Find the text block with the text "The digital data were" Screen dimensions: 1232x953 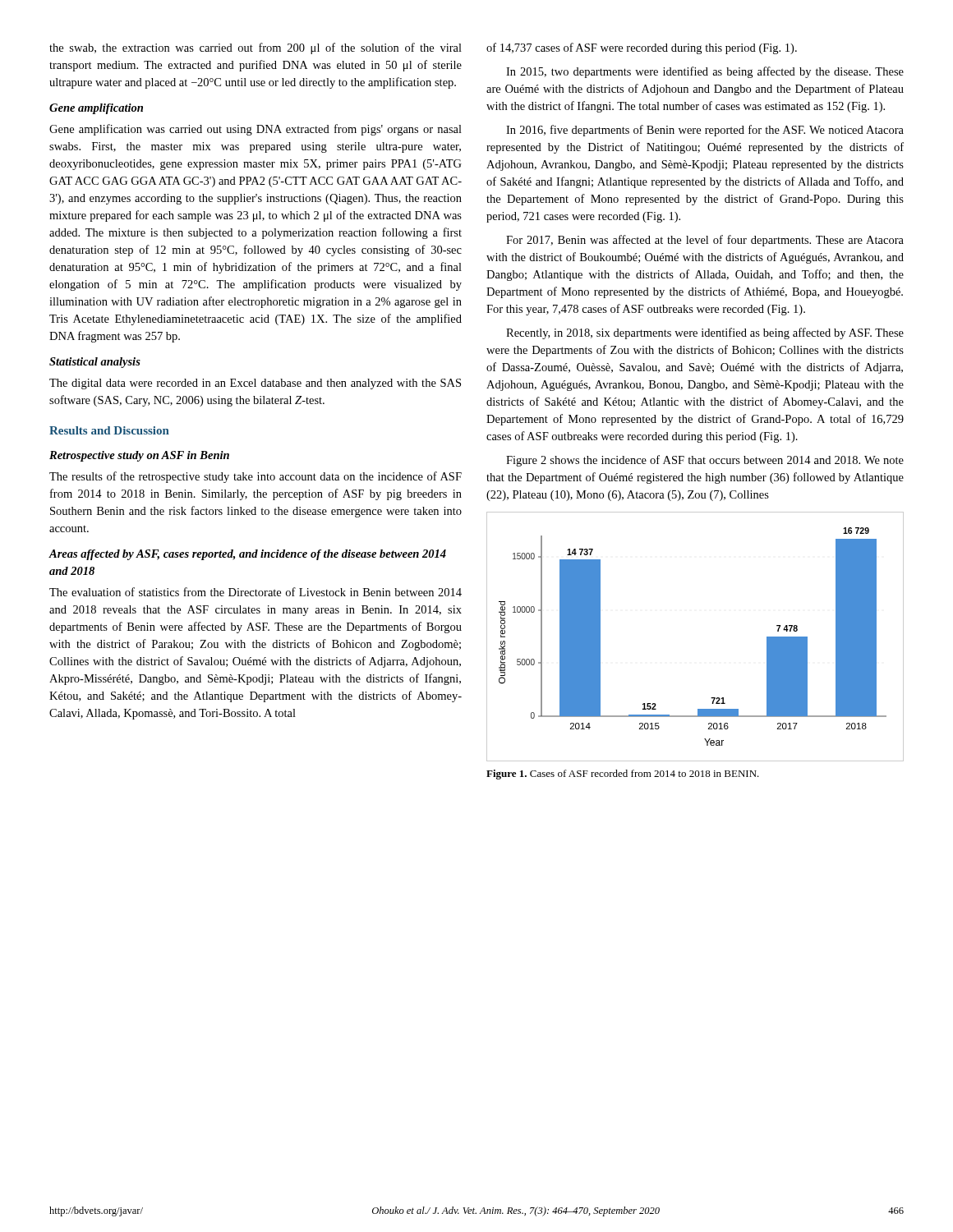coord(255,392)
